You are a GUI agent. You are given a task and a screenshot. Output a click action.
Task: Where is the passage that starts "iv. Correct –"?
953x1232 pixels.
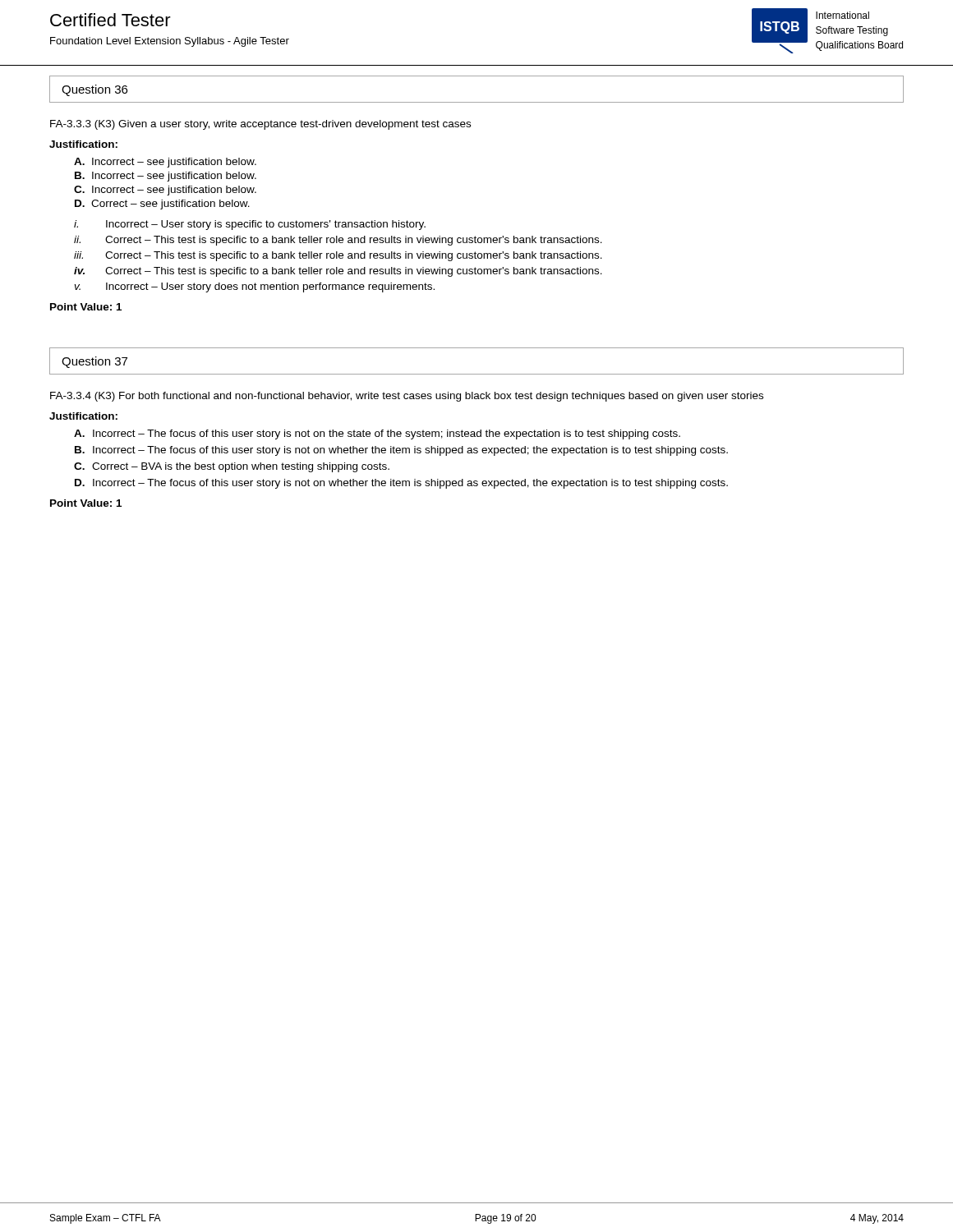click(x=338, y=271)
